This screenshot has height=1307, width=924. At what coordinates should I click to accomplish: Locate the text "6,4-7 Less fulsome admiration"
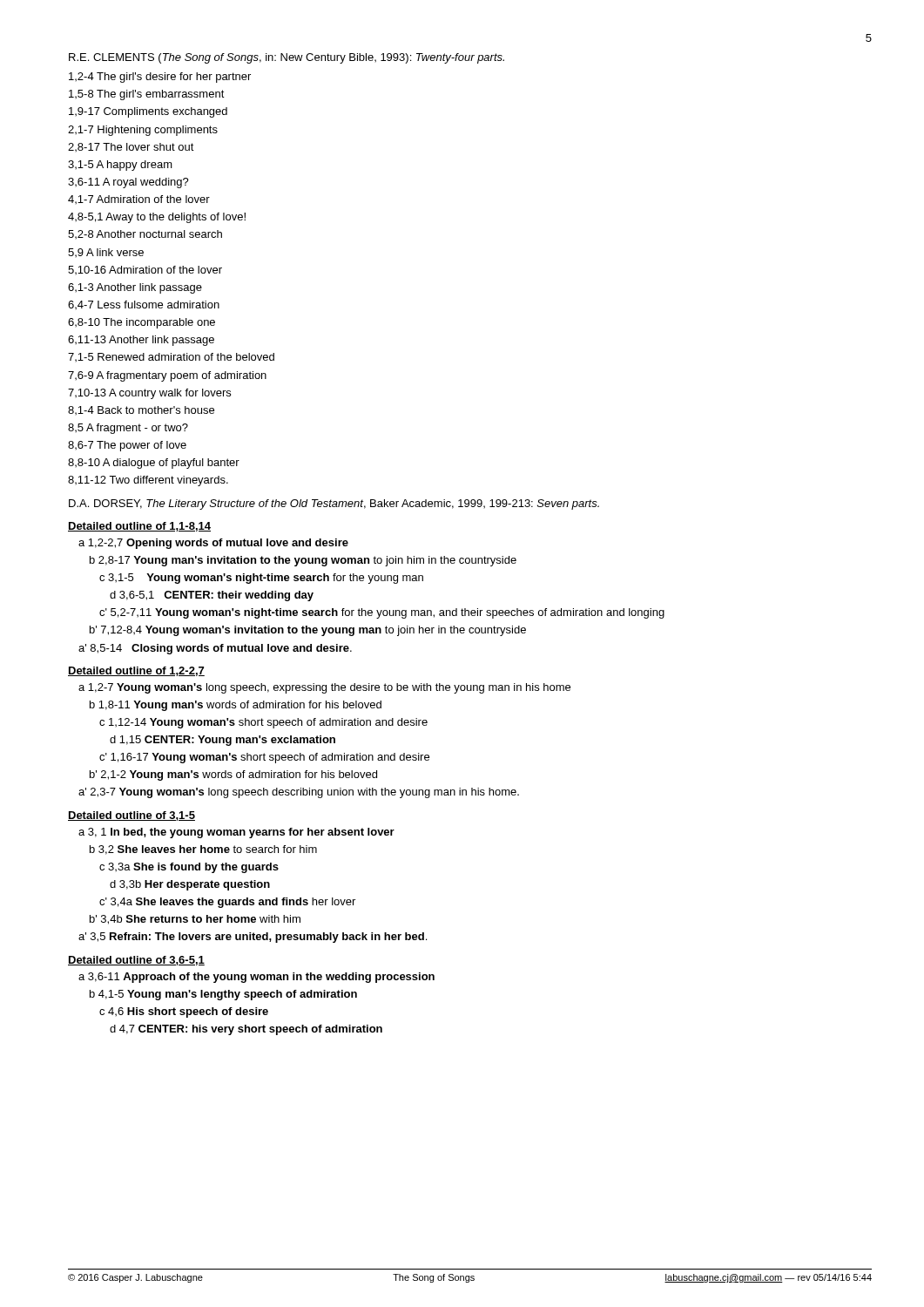144,305
